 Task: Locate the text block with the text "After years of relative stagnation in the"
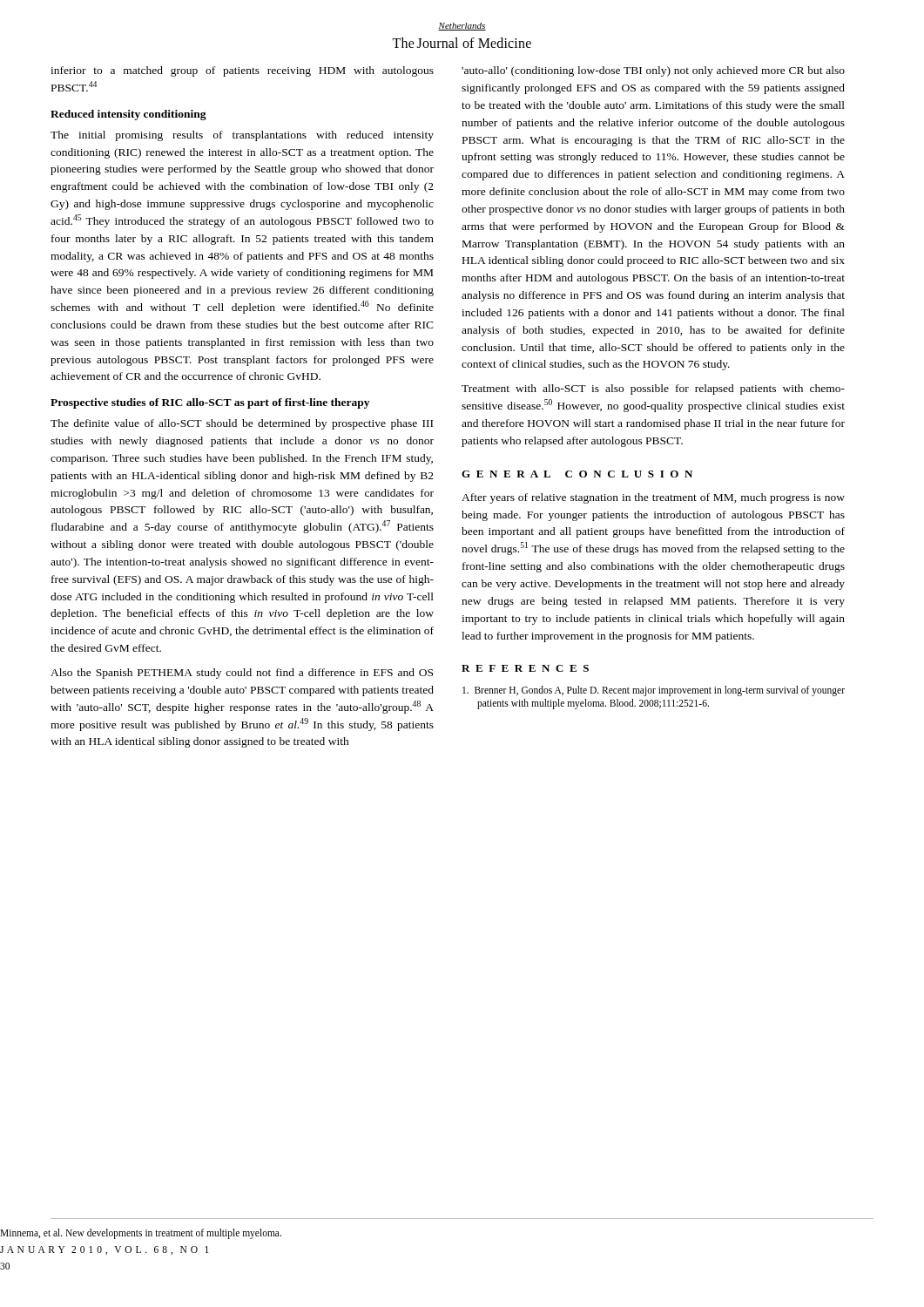(653, 566)
